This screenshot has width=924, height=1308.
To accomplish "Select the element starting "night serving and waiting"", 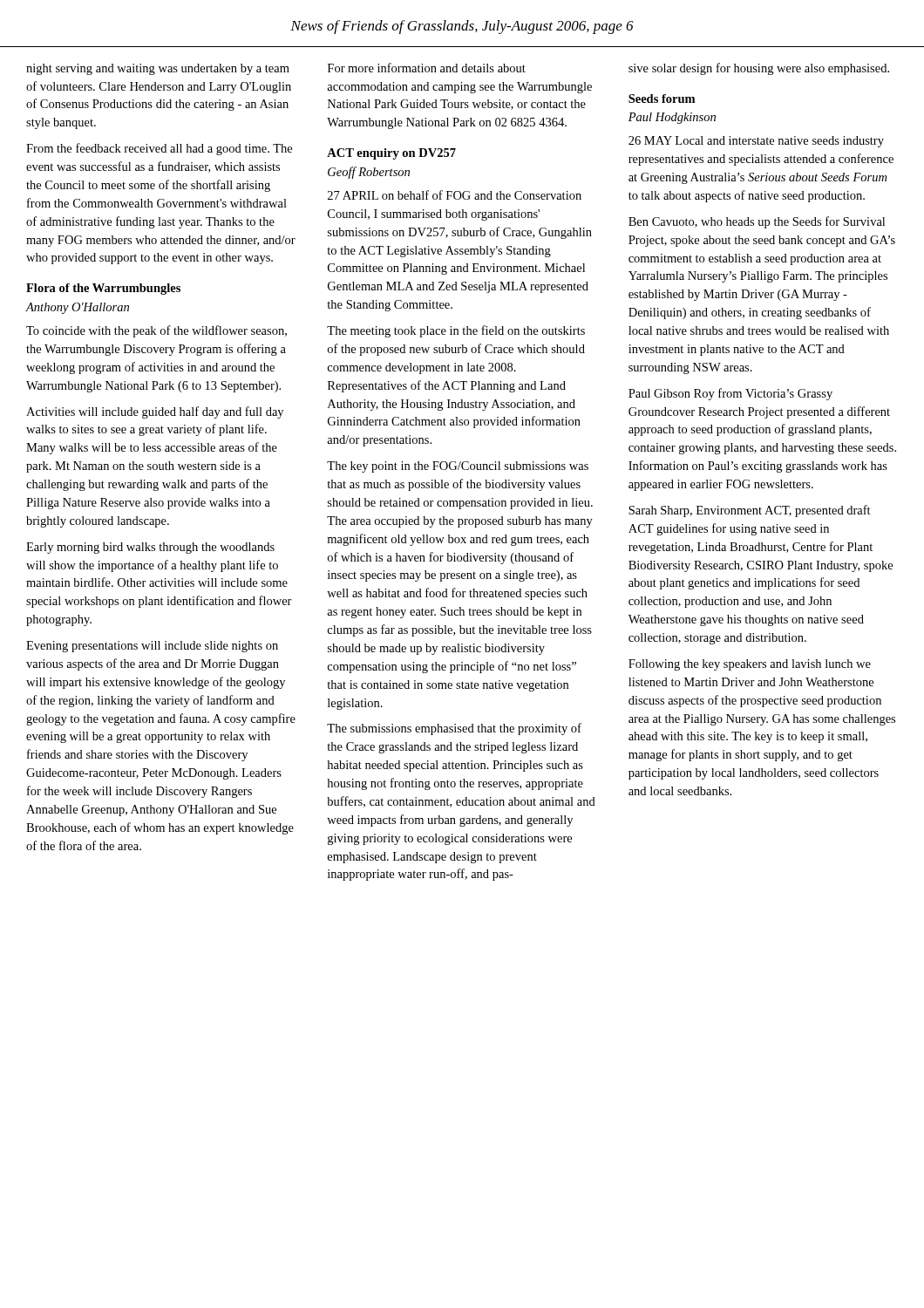I will tap(161, 163).
